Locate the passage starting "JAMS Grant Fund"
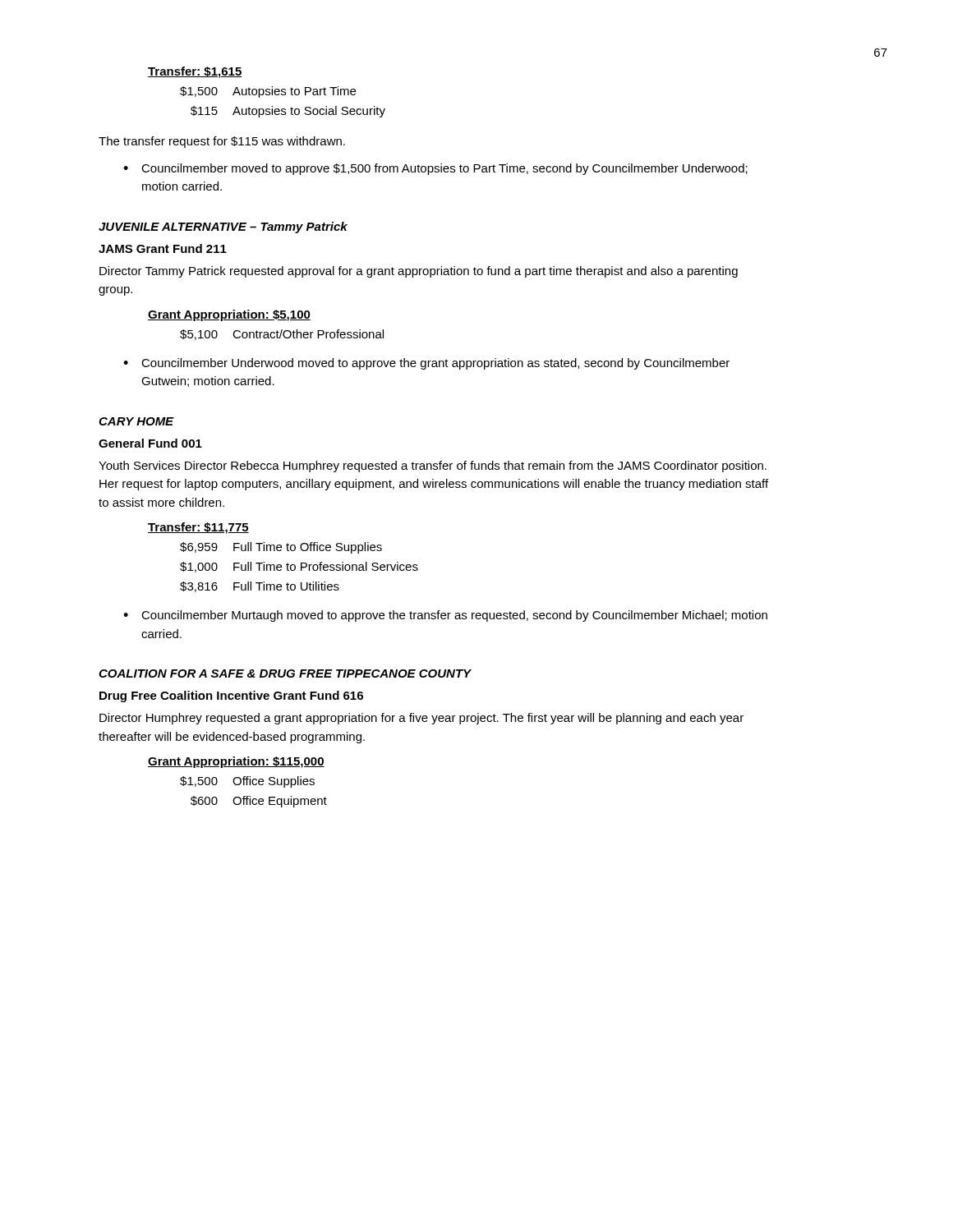The image size is (953, 1232). (x=163, y=248)
